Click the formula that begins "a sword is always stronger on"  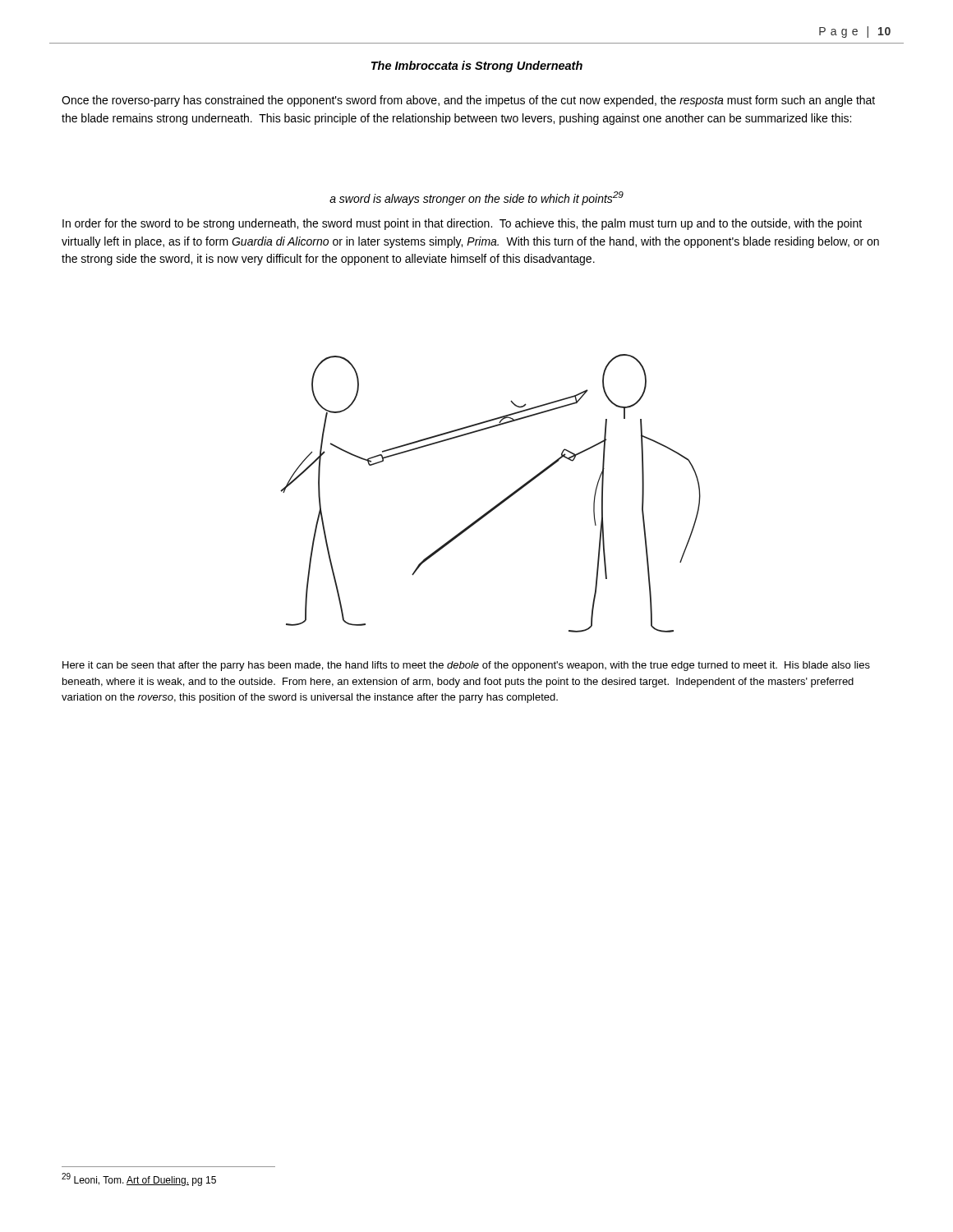tap(476, 197)
